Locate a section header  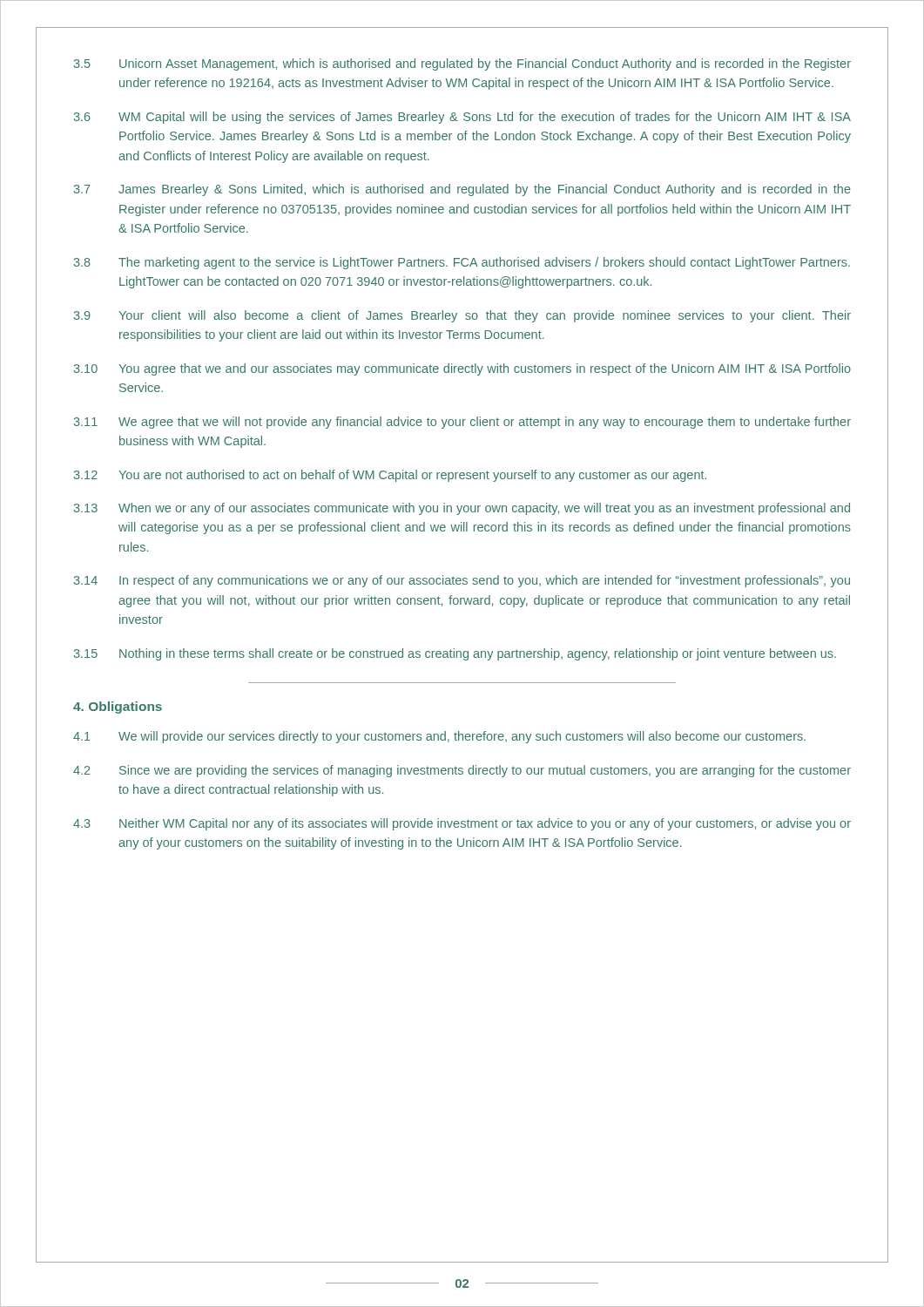point(118,706)
